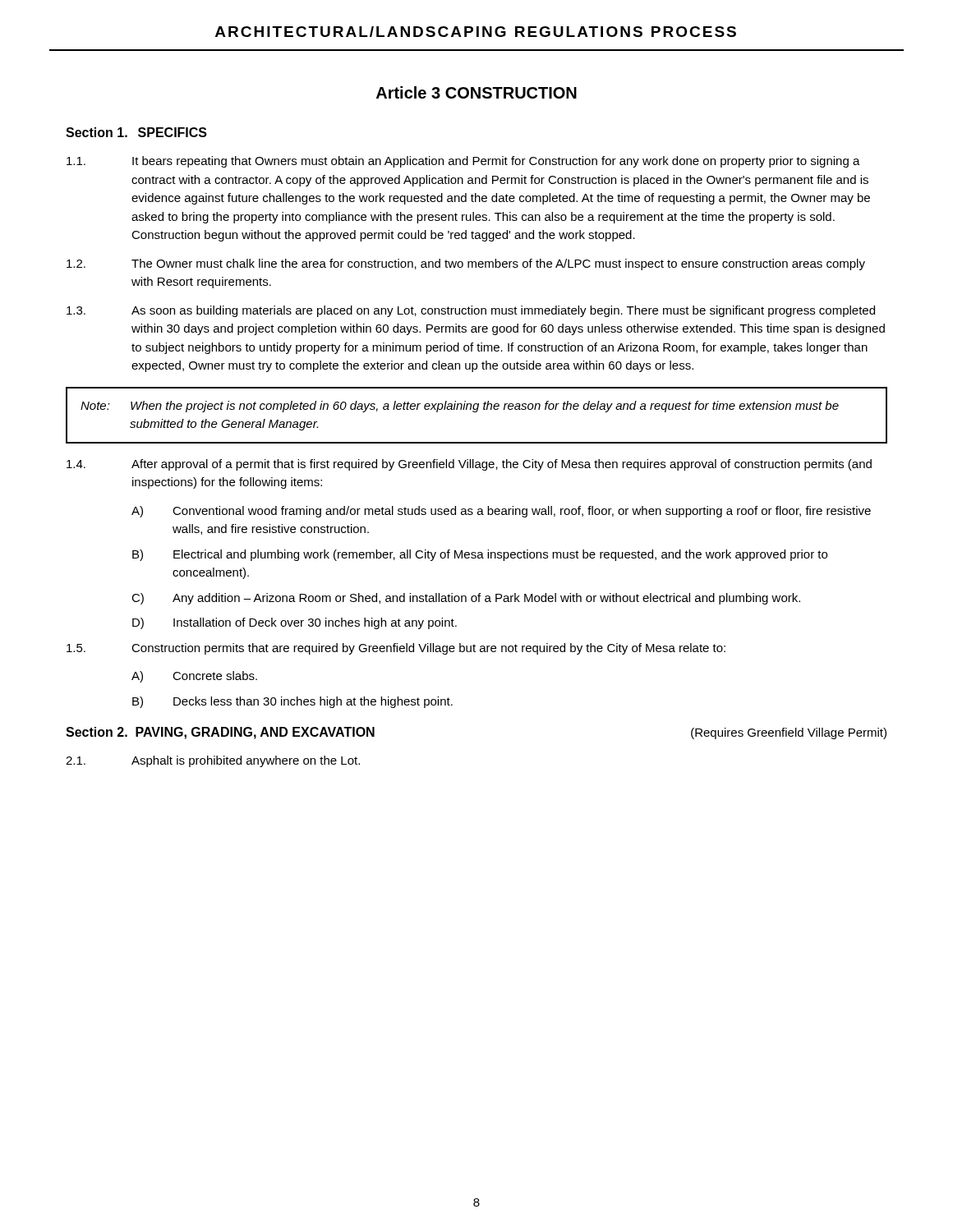Click on the title that says "Article 3 CONSTRUCTION"

pos(476,93)
